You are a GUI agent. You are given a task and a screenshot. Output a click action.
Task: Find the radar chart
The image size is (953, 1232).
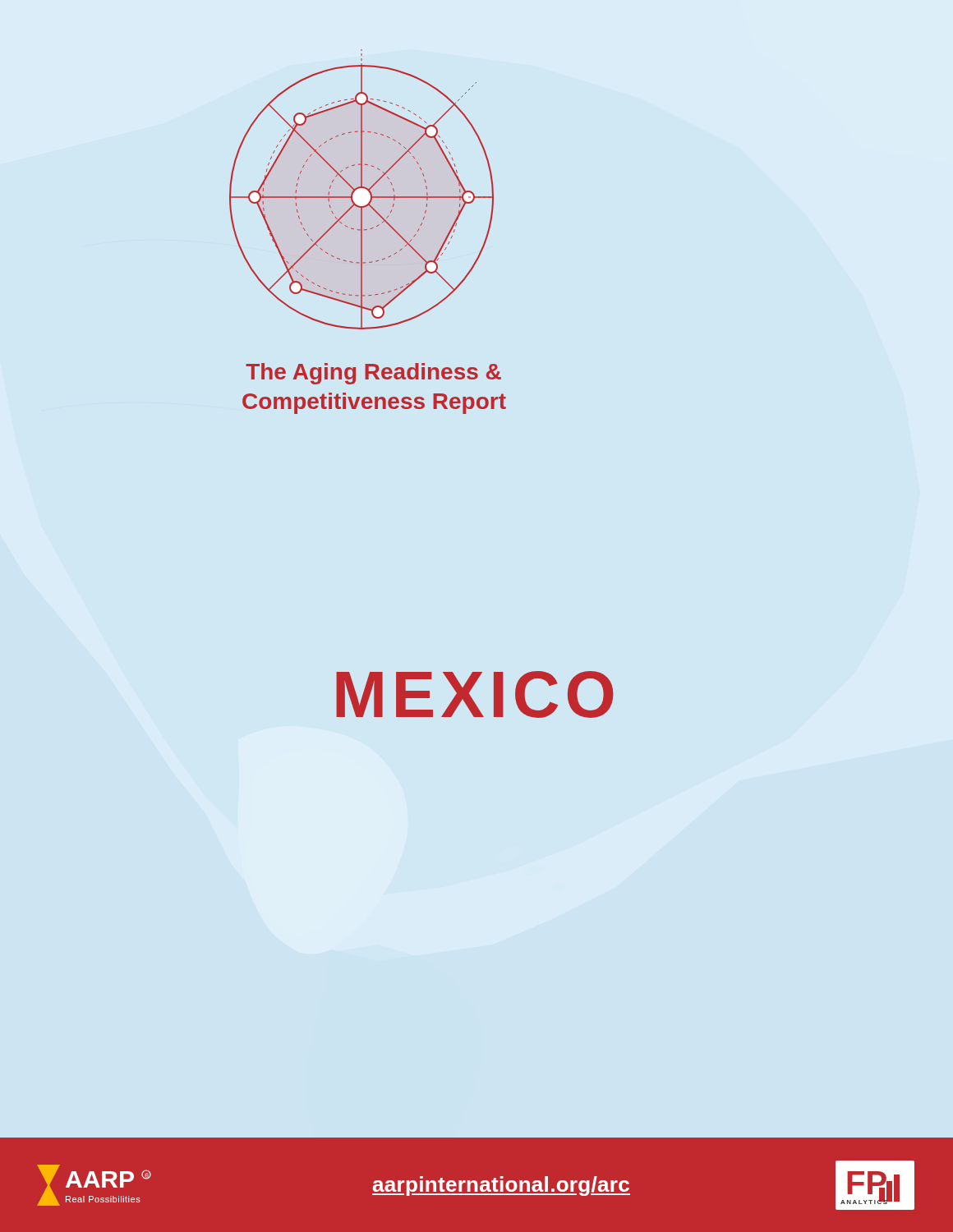coord(361,197)
